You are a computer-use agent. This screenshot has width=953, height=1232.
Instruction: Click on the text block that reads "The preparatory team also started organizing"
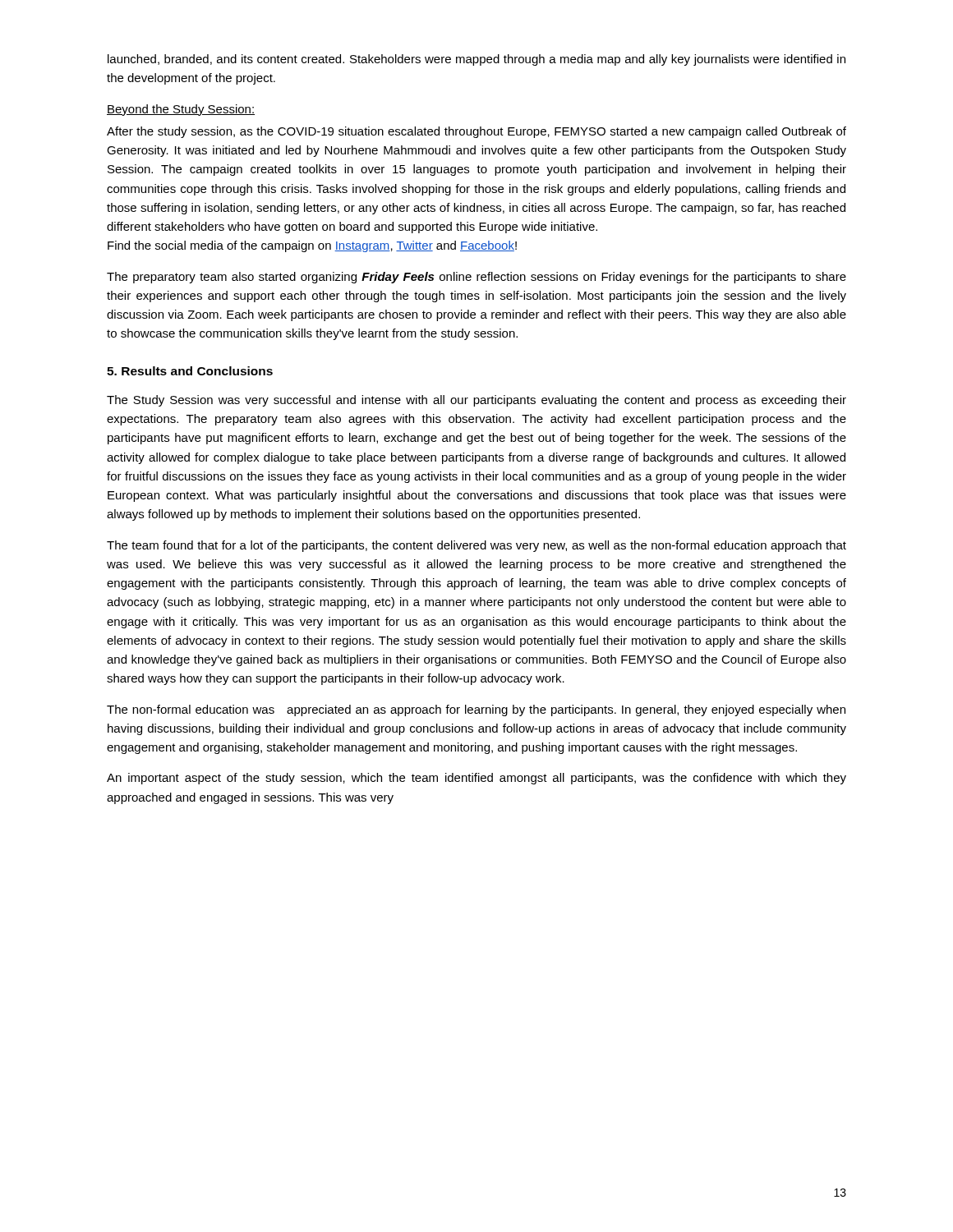(x=476, y=305)
